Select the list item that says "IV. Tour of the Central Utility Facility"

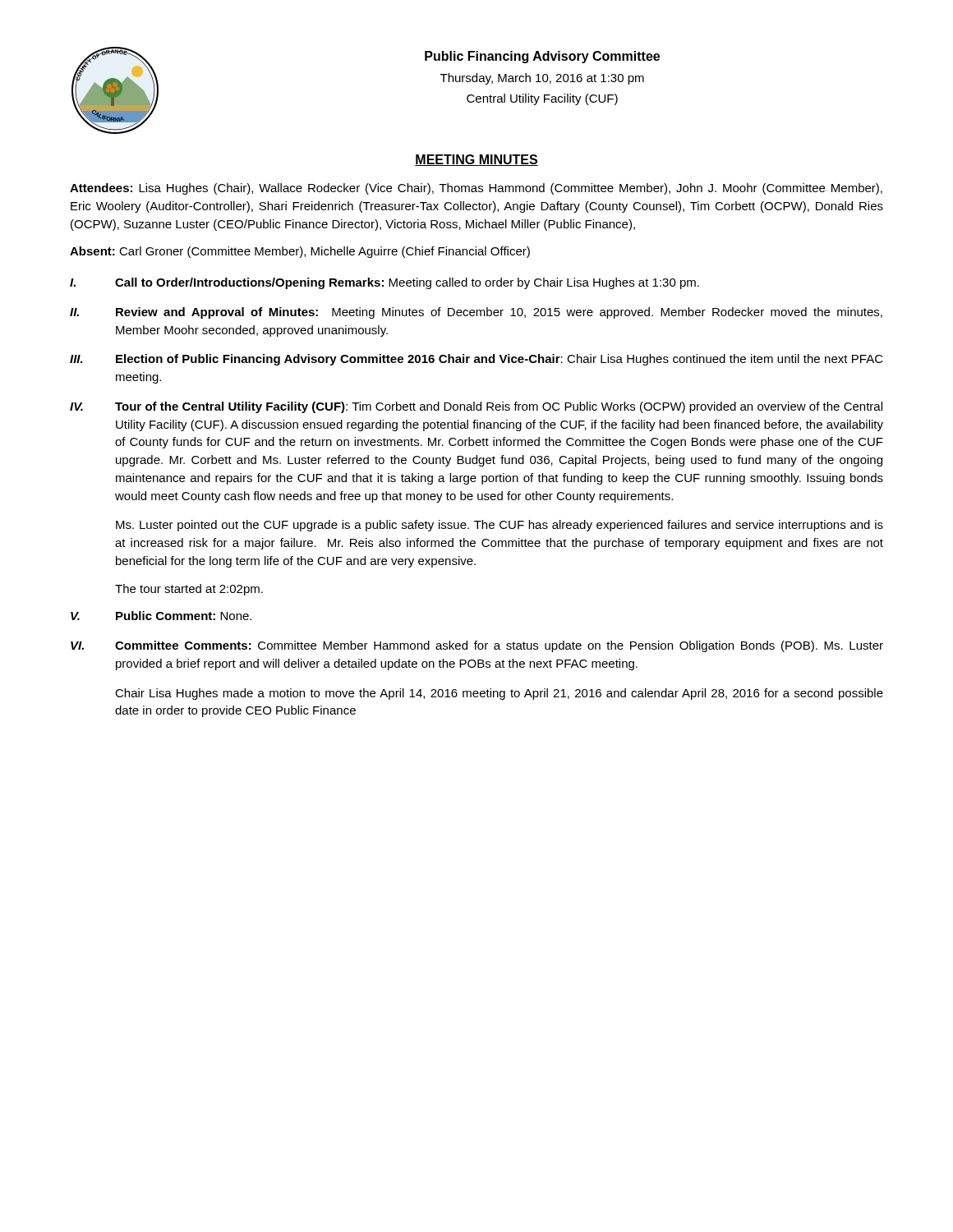pos(476,451)
